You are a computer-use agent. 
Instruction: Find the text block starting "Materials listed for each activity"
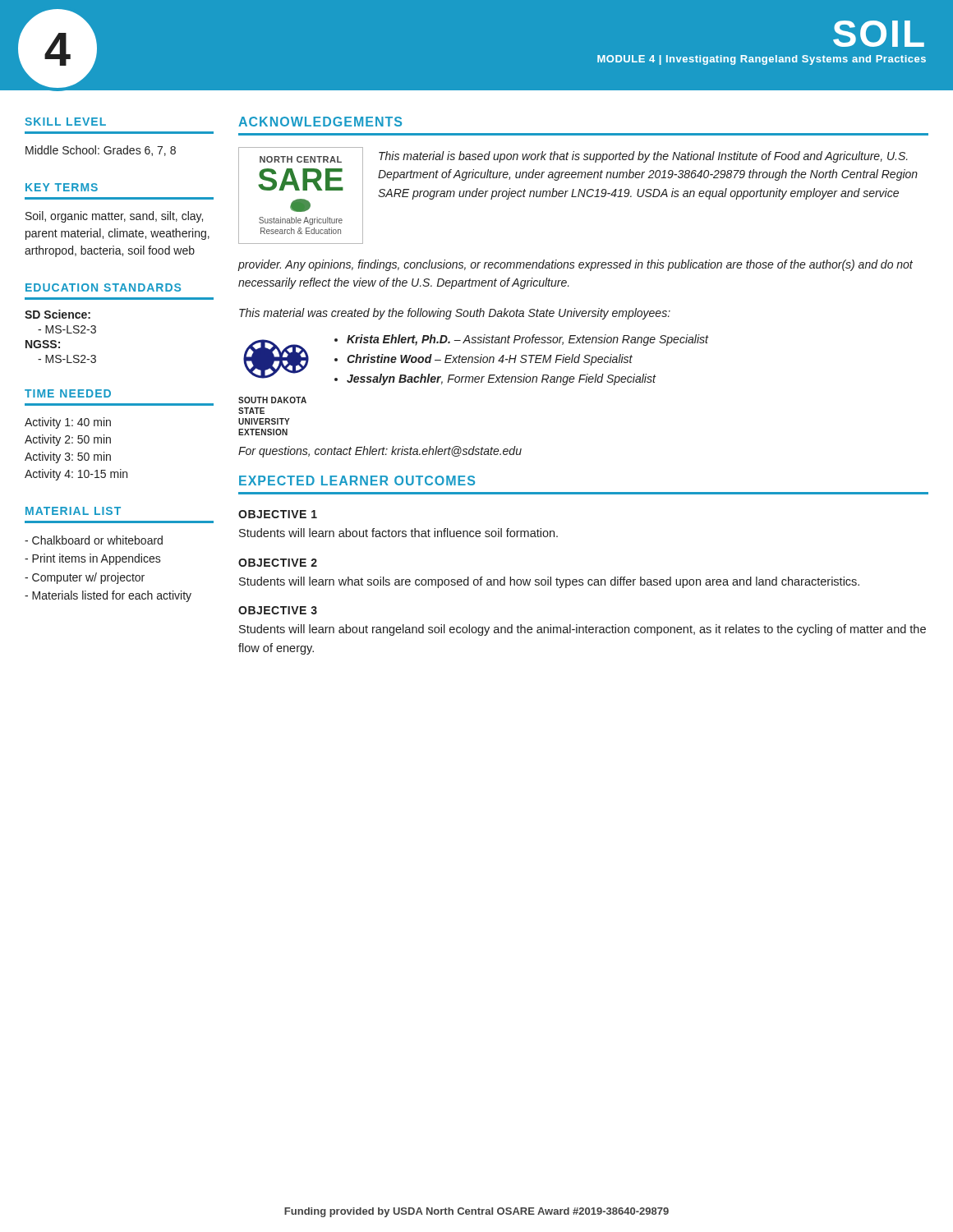point(119,596)
